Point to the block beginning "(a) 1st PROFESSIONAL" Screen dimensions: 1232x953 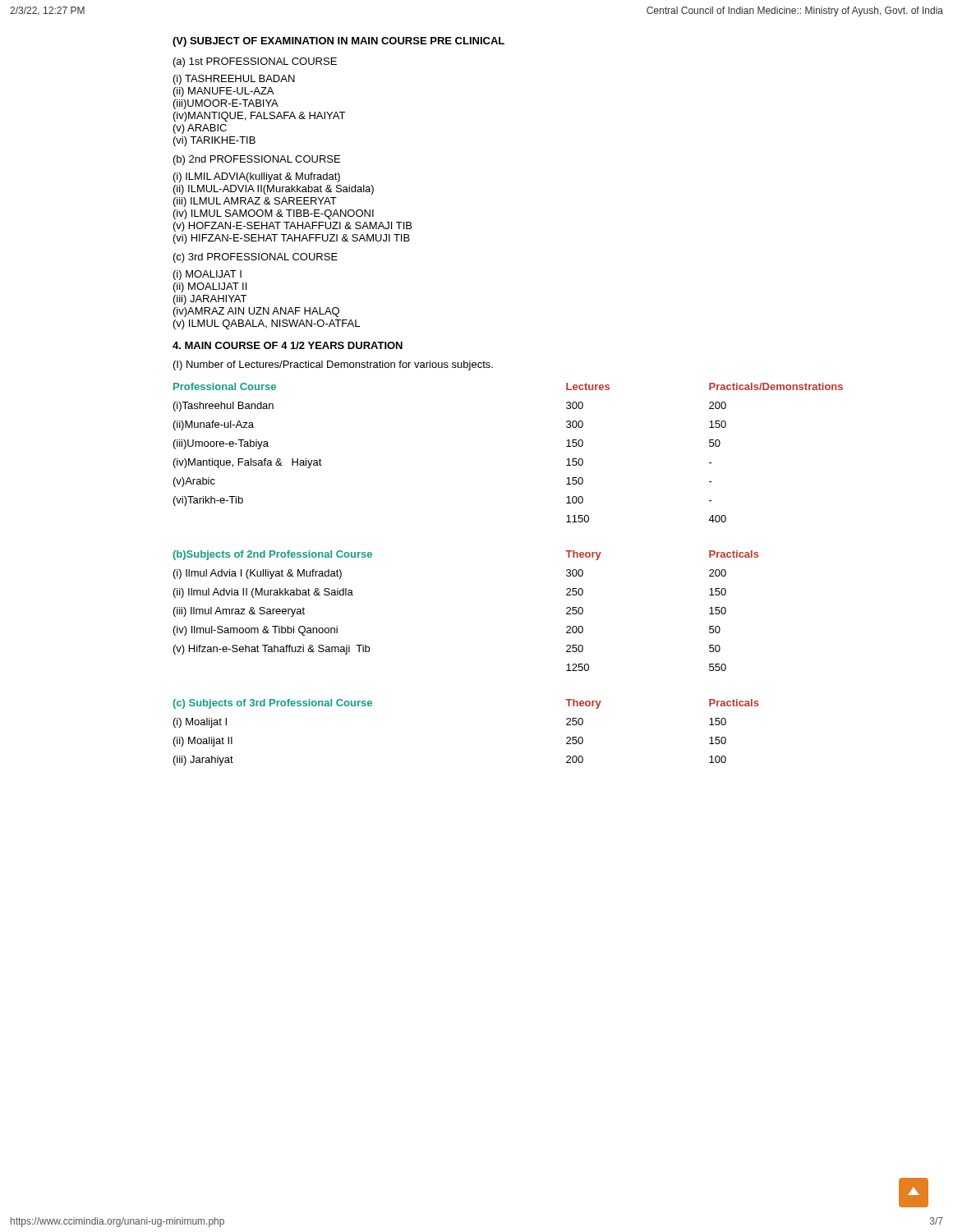click(255, 61)
